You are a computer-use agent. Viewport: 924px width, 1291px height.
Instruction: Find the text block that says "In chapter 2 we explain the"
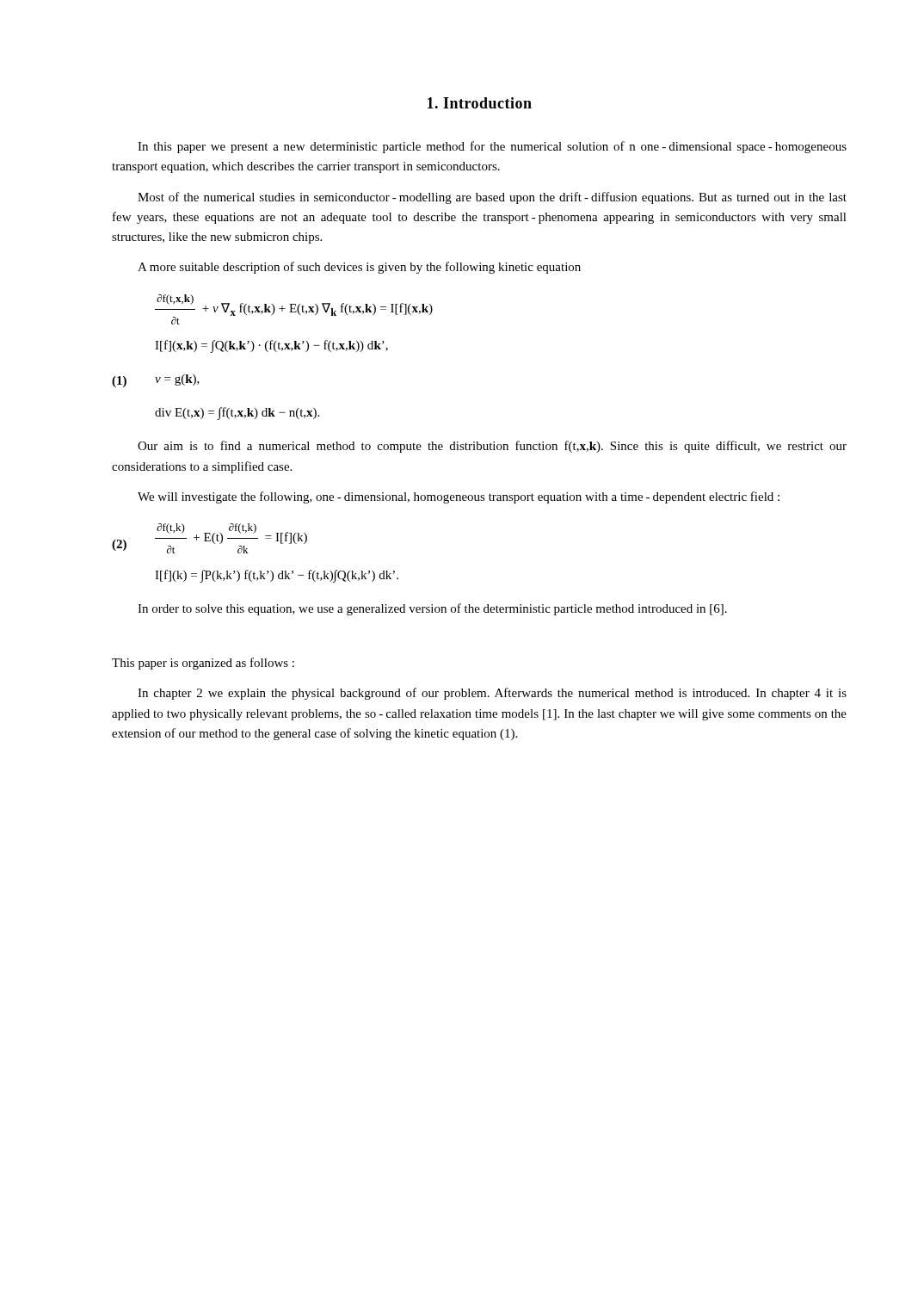point(479,713)
